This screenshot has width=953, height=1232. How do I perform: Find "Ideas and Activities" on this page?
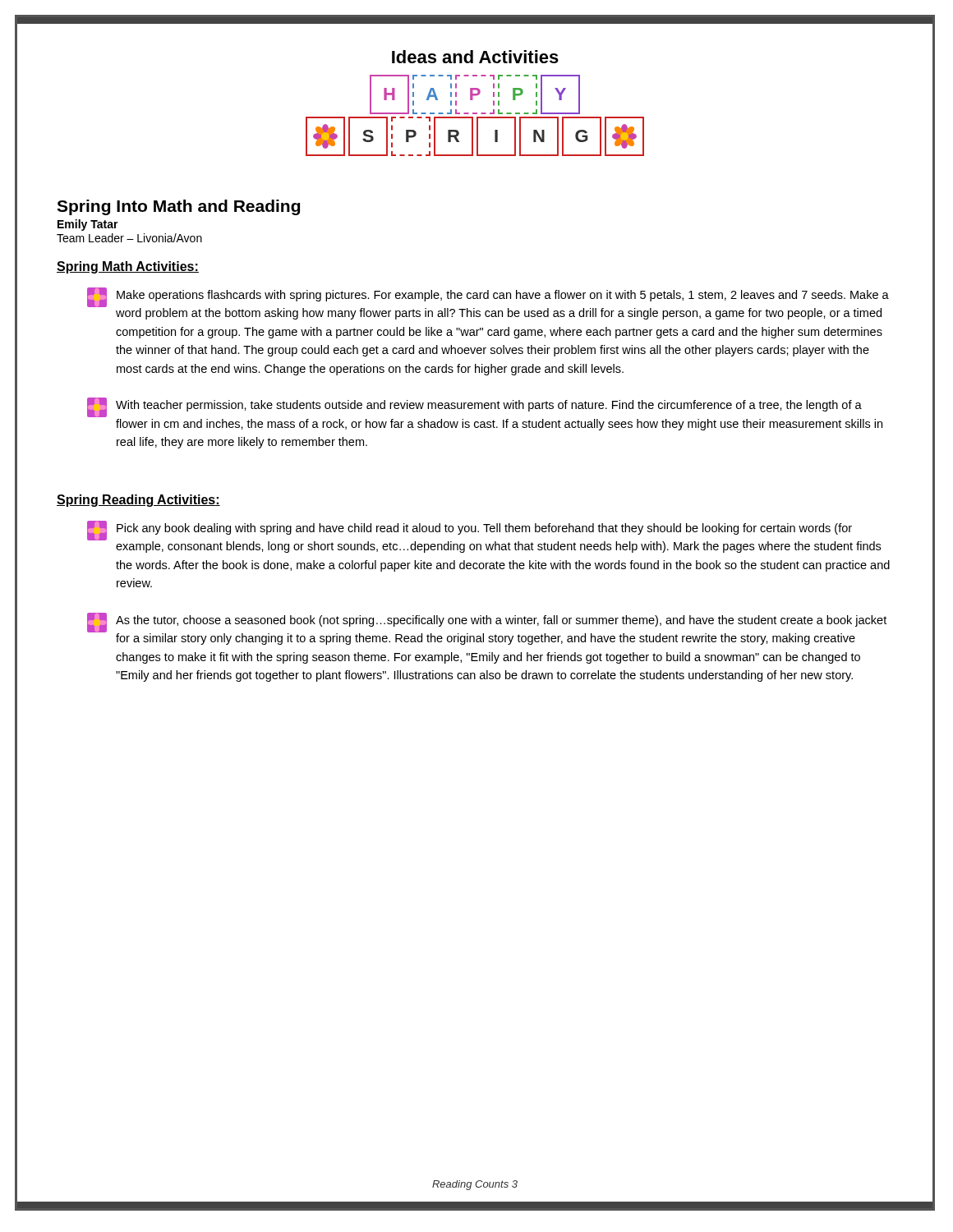coord(475,57)
